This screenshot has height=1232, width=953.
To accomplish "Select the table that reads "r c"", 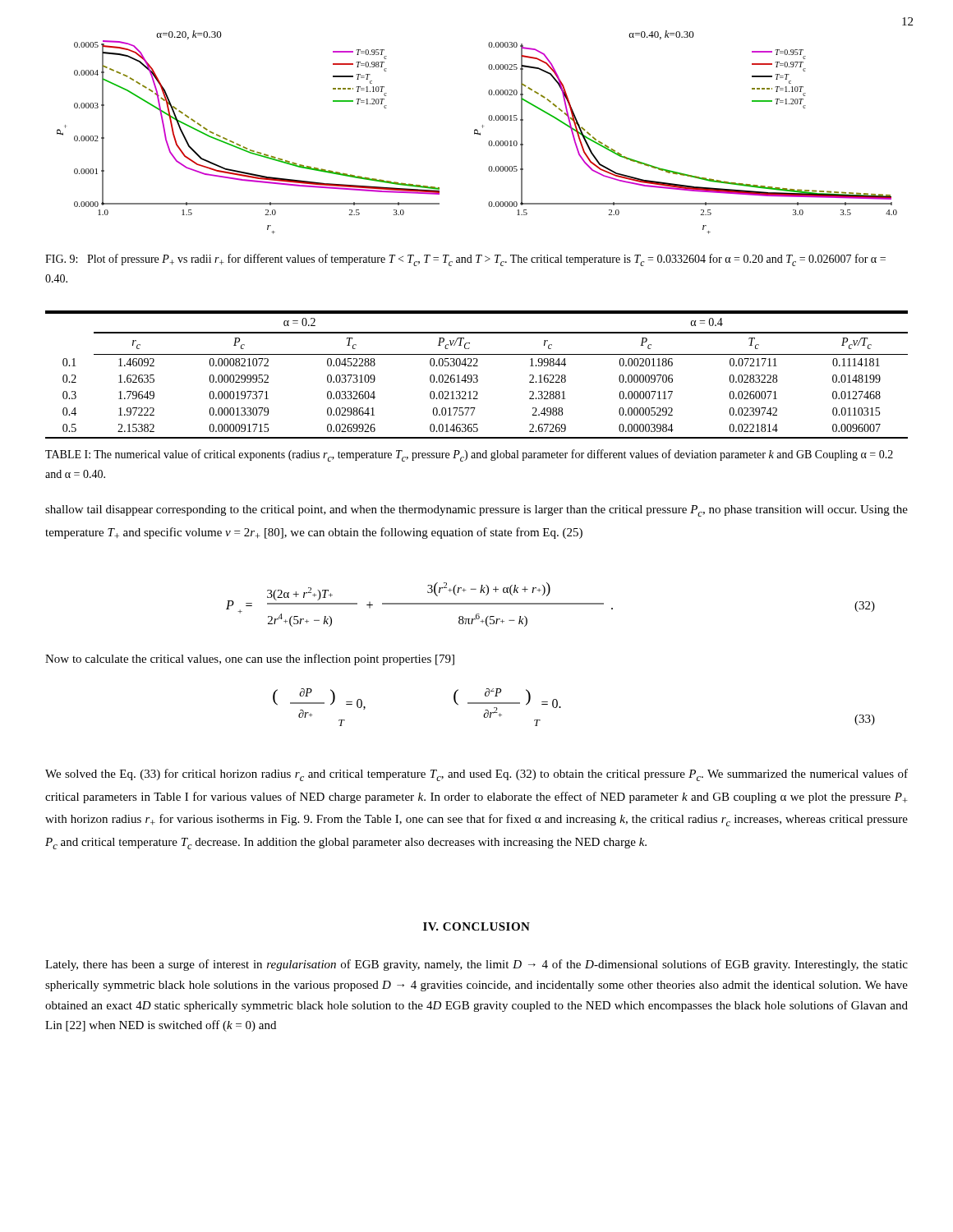I will 476,374.
